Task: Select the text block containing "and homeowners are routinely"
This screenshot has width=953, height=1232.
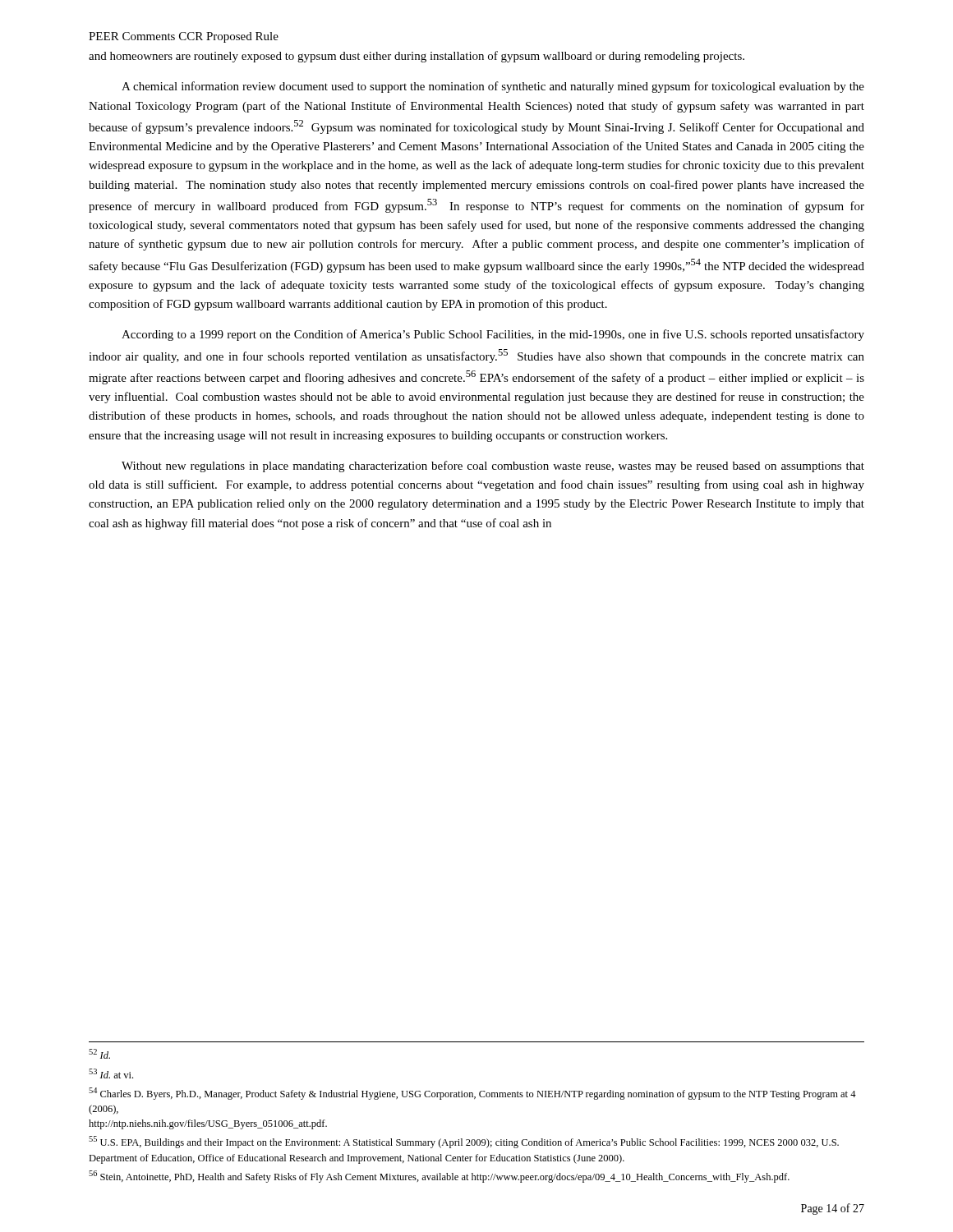Action: 417,56
